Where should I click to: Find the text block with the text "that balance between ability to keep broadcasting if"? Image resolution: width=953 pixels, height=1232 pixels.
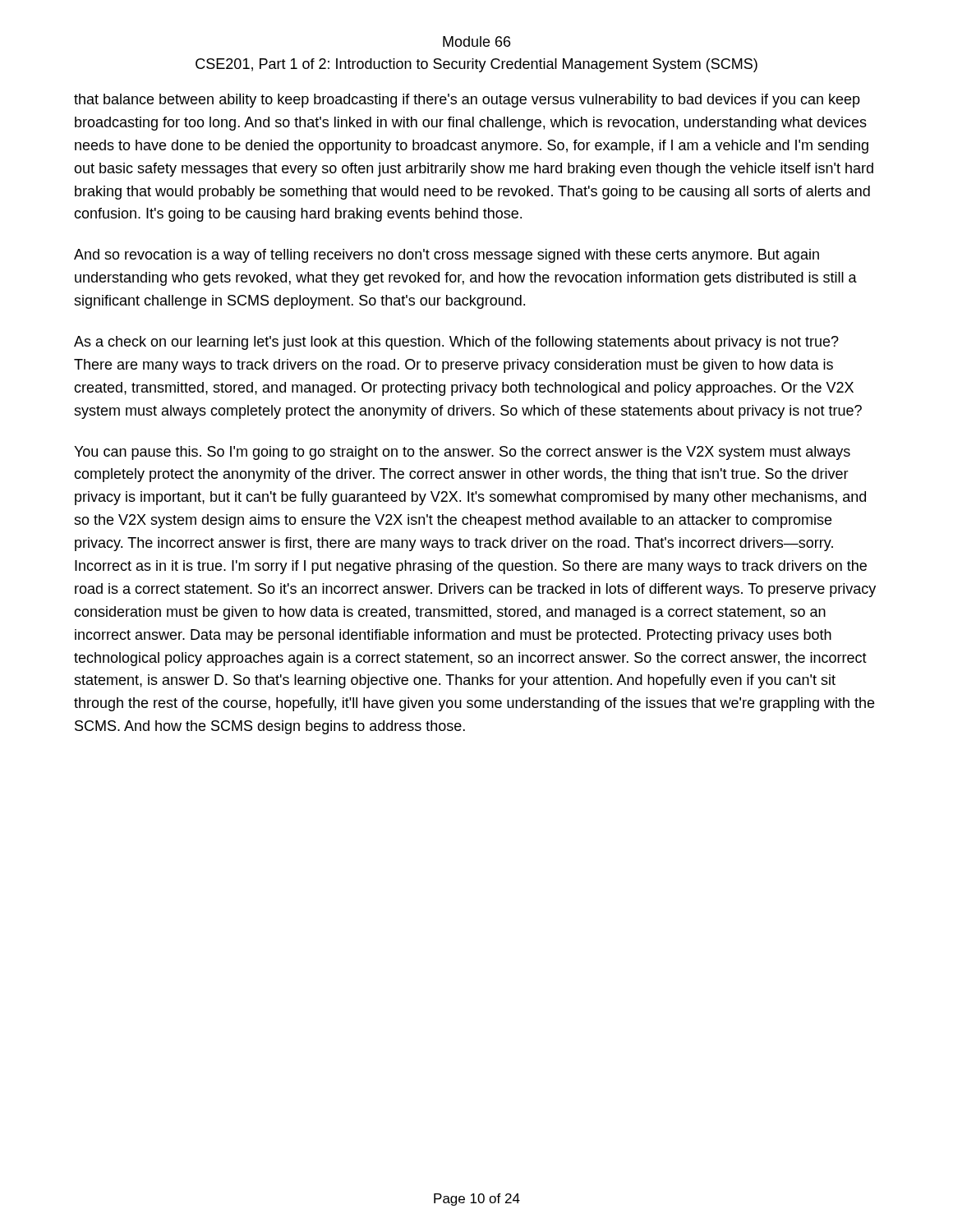tap(474, 157)
